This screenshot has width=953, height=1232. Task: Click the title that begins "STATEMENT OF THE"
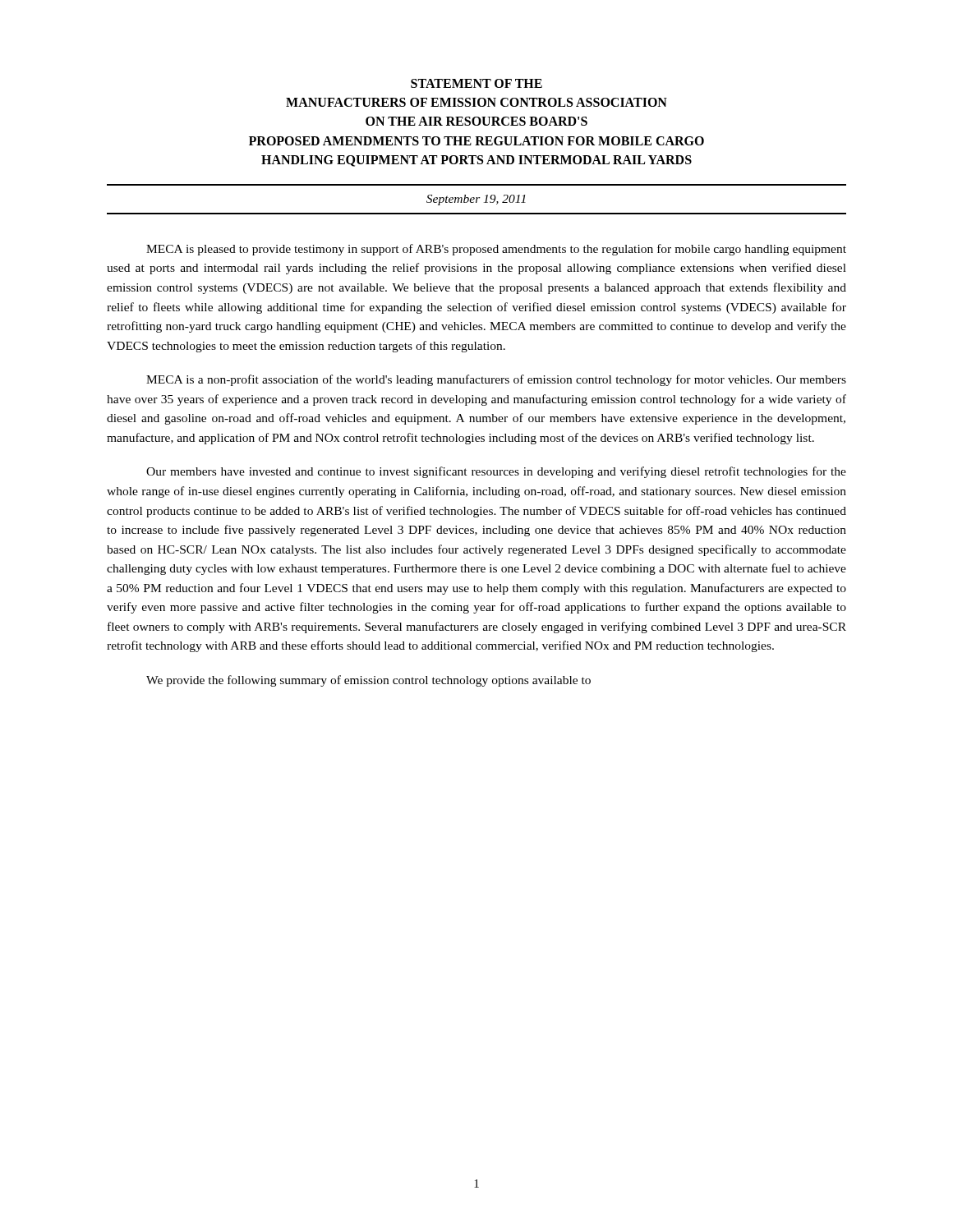pos(476,121)
